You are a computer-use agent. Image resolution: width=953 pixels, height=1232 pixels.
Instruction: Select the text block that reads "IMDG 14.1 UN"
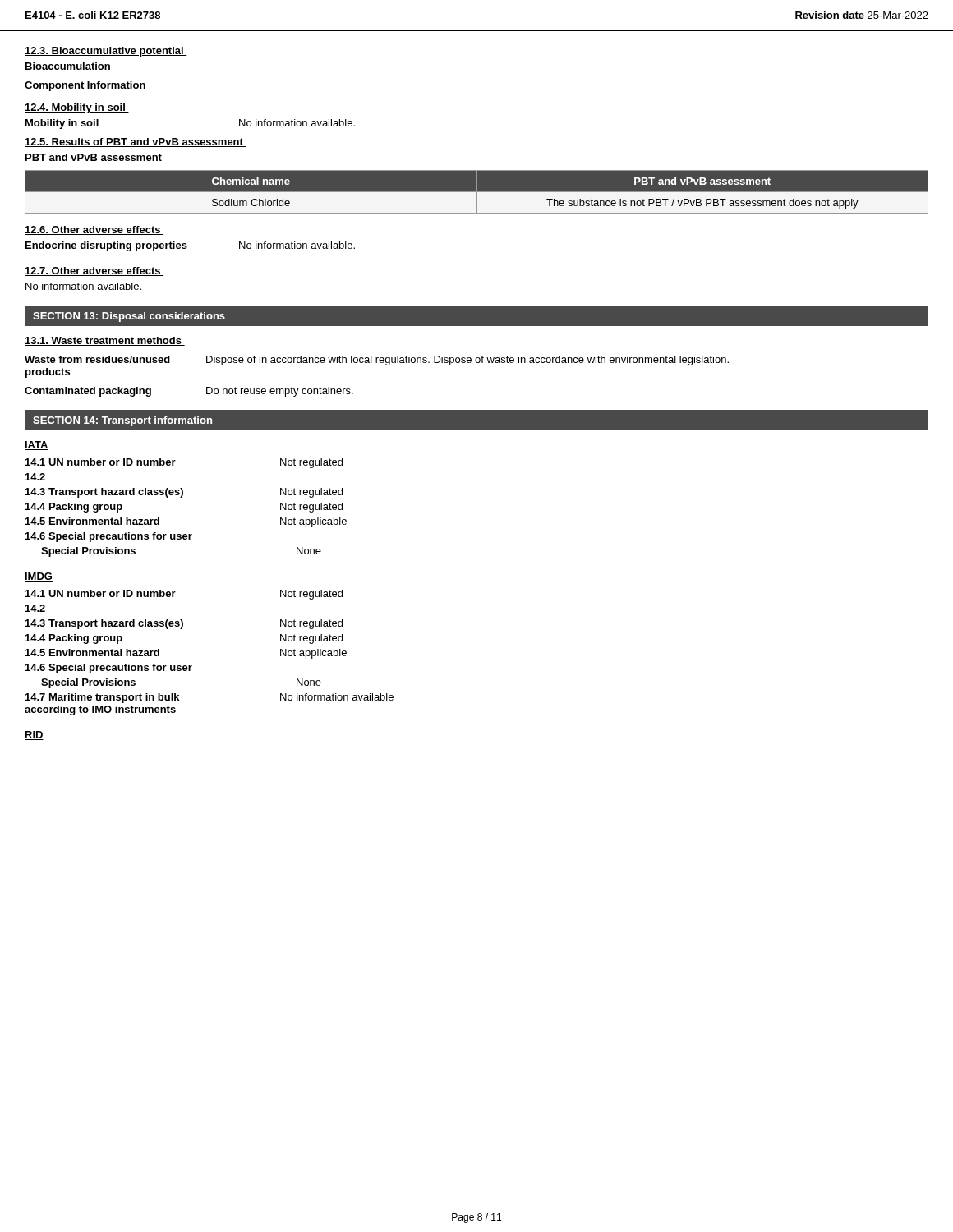click(39, 577)
